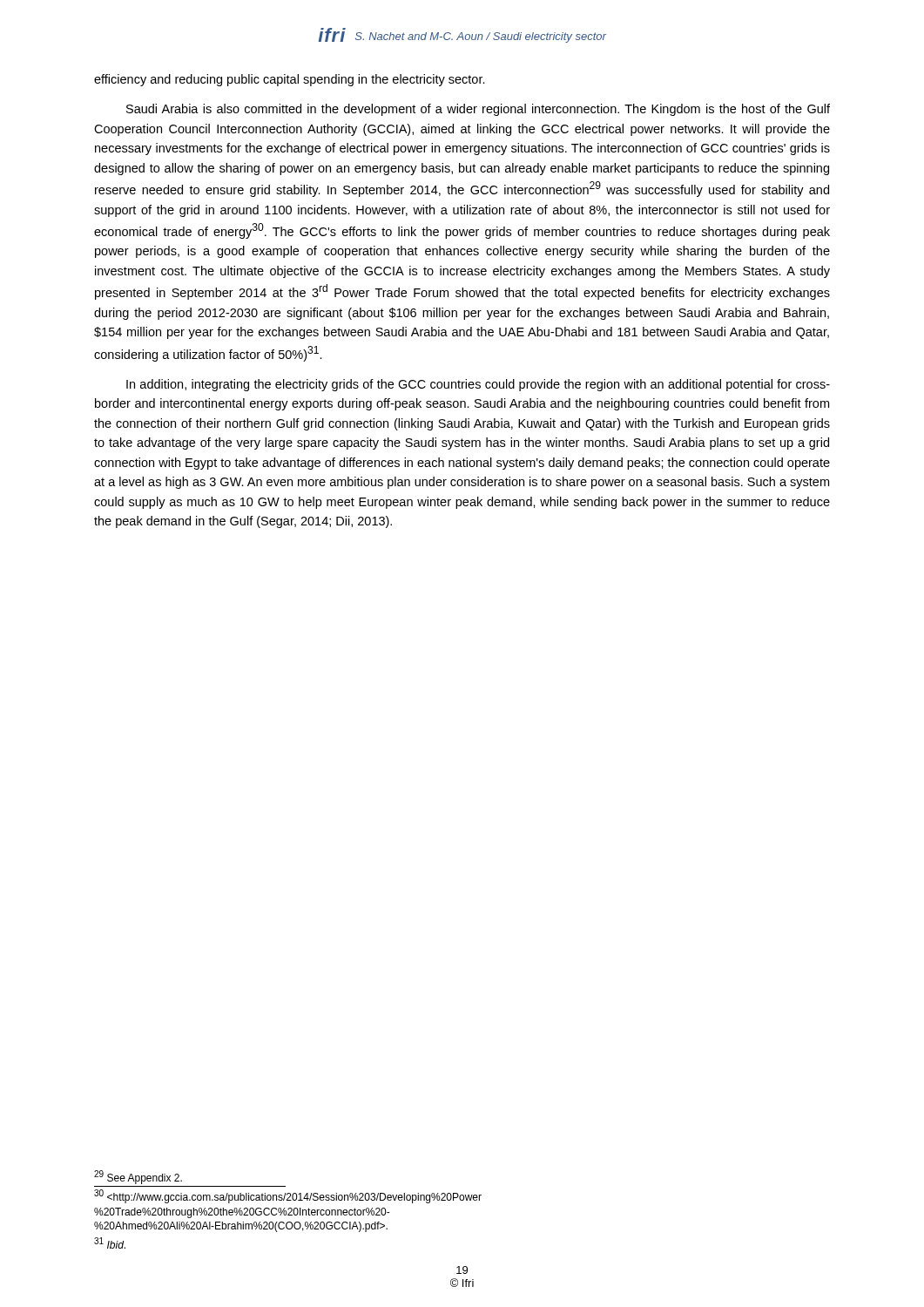Viewport: 924px width, 1307px height.
Task: Where is the passage that starts "efficiency and reducing public"?
Action: pos(462,79)
